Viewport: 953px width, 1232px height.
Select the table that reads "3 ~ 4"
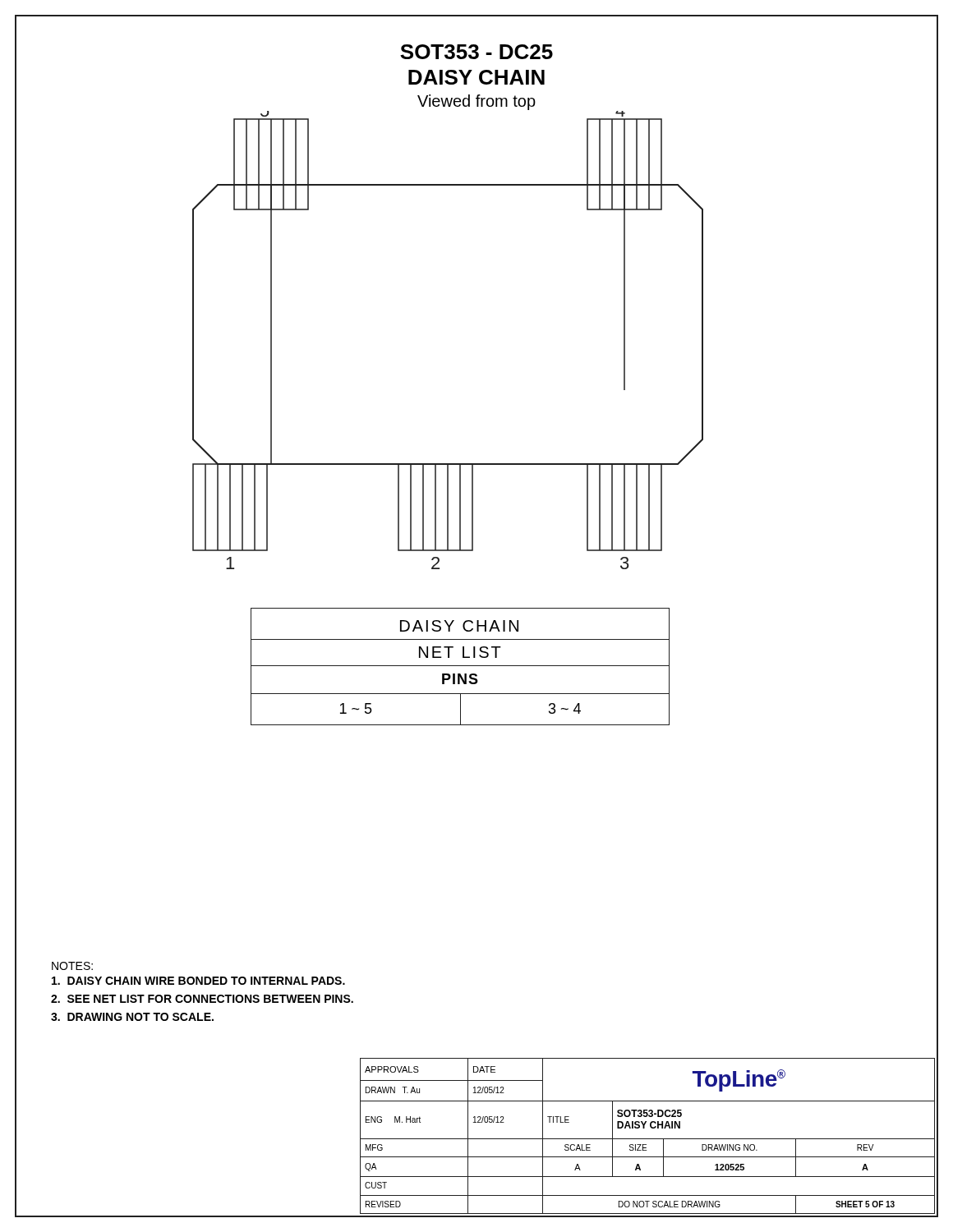460,667
